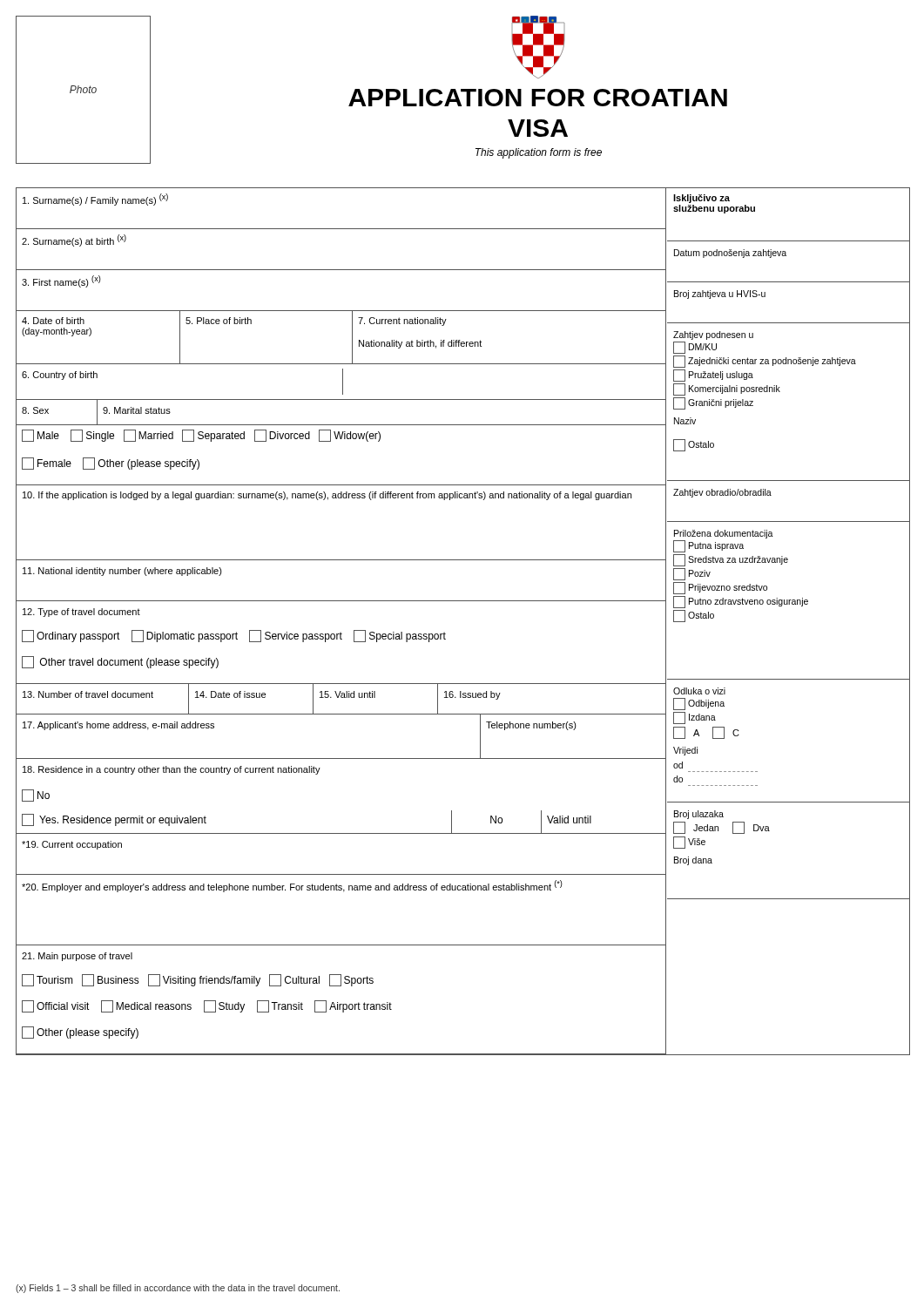
Task: Navigate to the passage starting "Broj ulazaka Jedan Dva Više Broj dana"
Action: (699, 815)
